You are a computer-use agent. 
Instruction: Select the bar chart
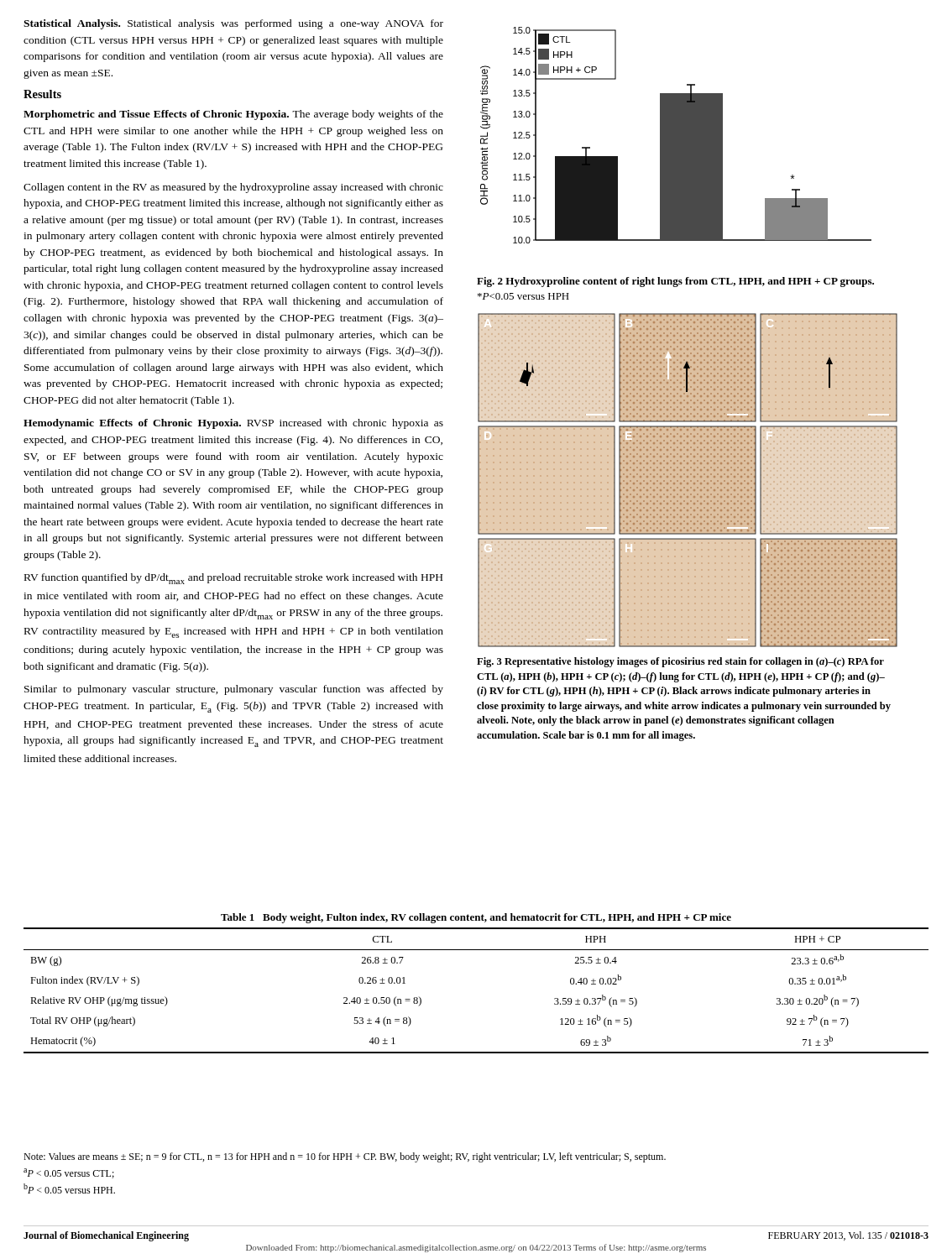tap(687, 143)
